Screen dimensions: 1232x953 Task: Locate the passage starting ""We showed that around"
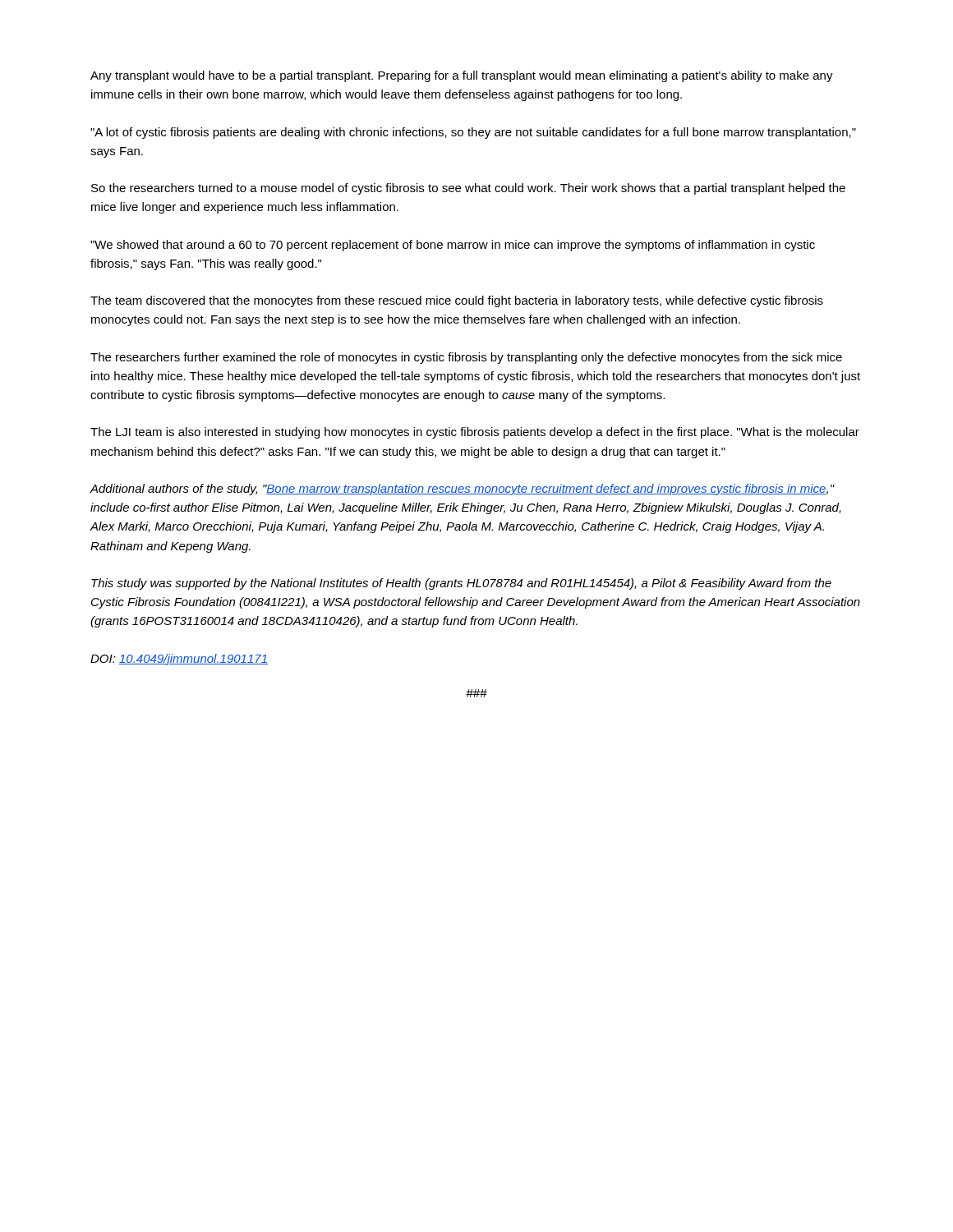pyautogui.click(x=453, y=253)
